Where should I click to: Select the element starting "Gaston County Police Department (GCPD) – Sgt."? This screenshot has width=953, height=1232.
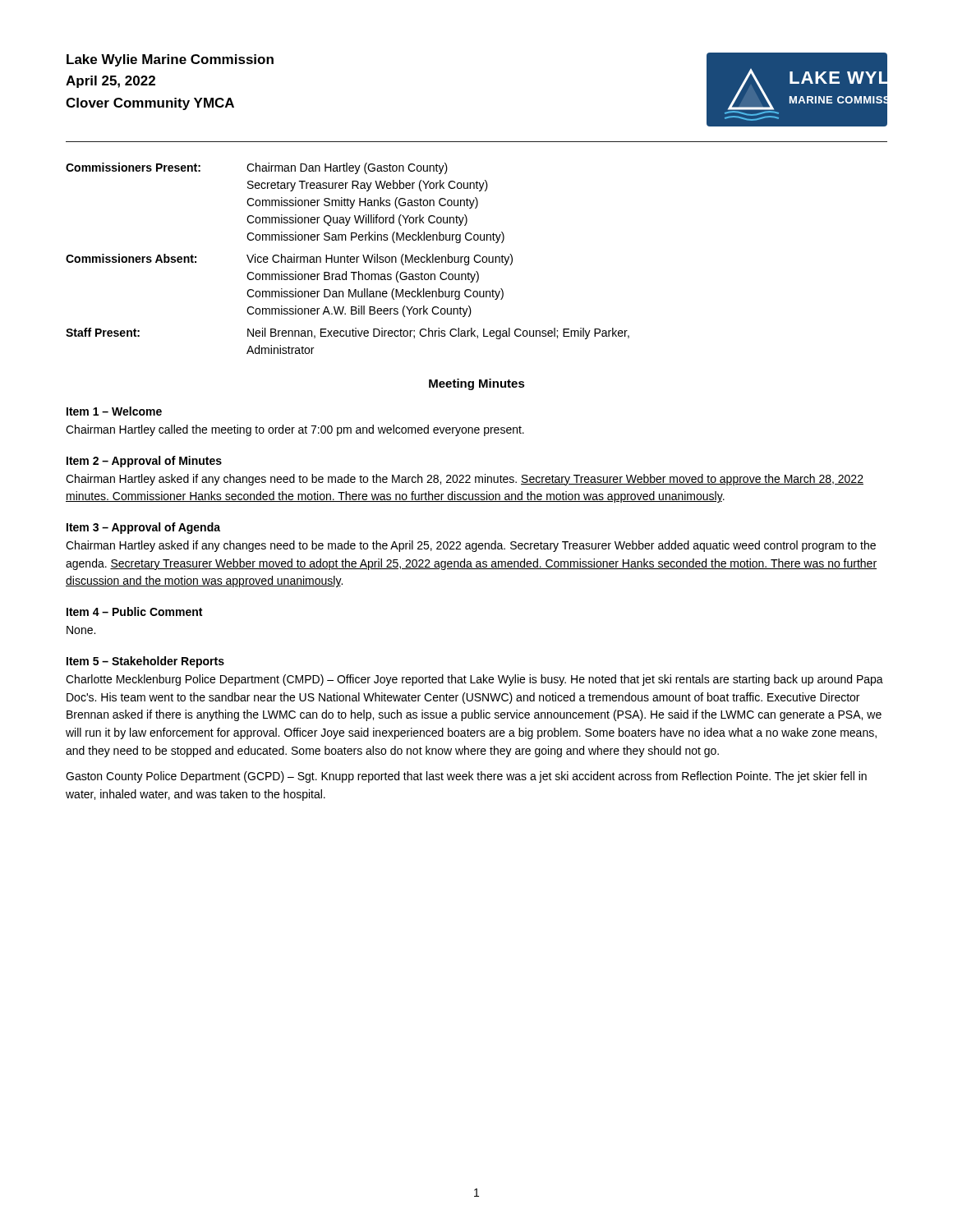pyautogui.click(x=466, y=785)
